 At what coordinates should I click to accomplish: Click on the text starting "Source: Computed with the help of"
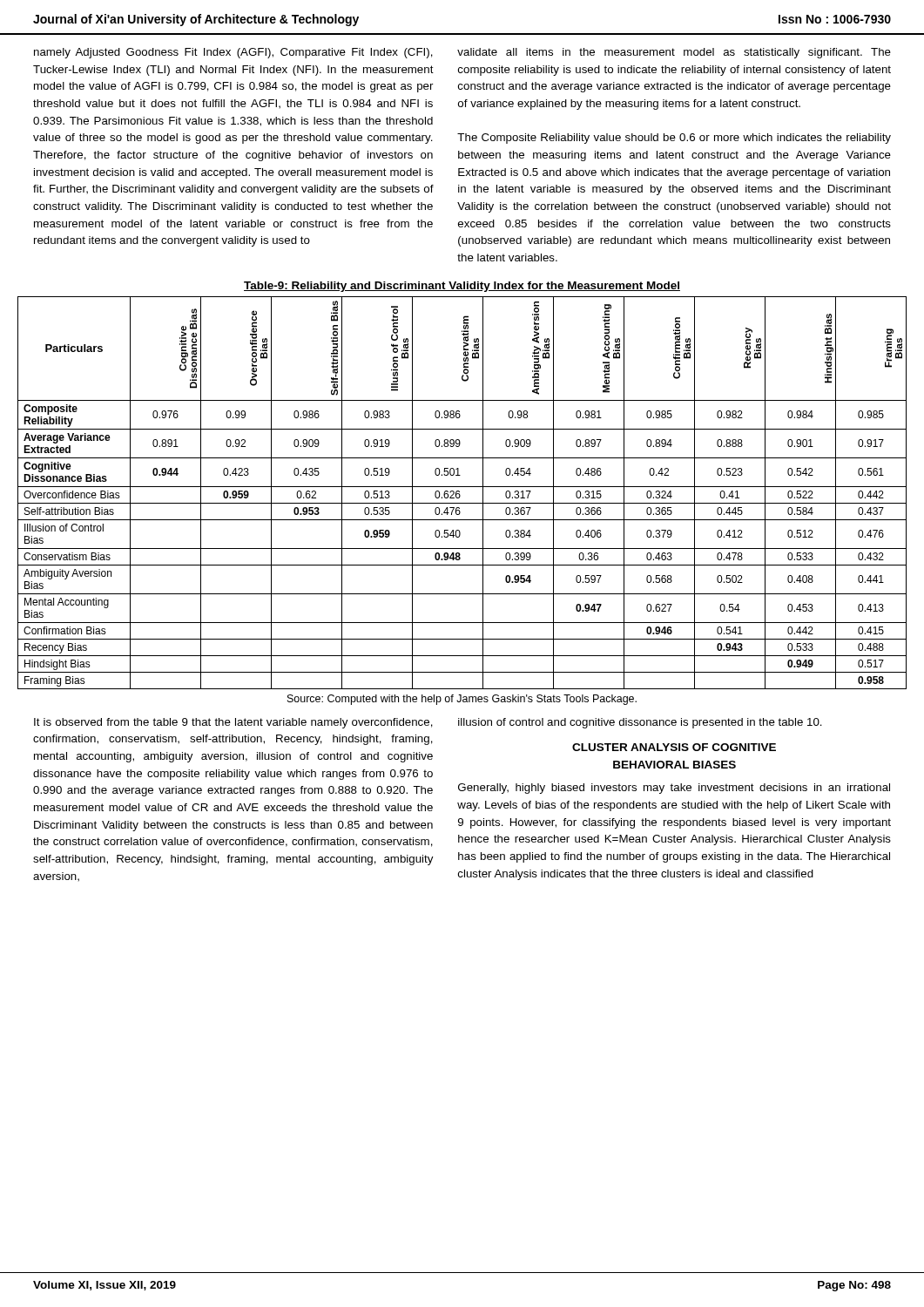click(462, 699)
